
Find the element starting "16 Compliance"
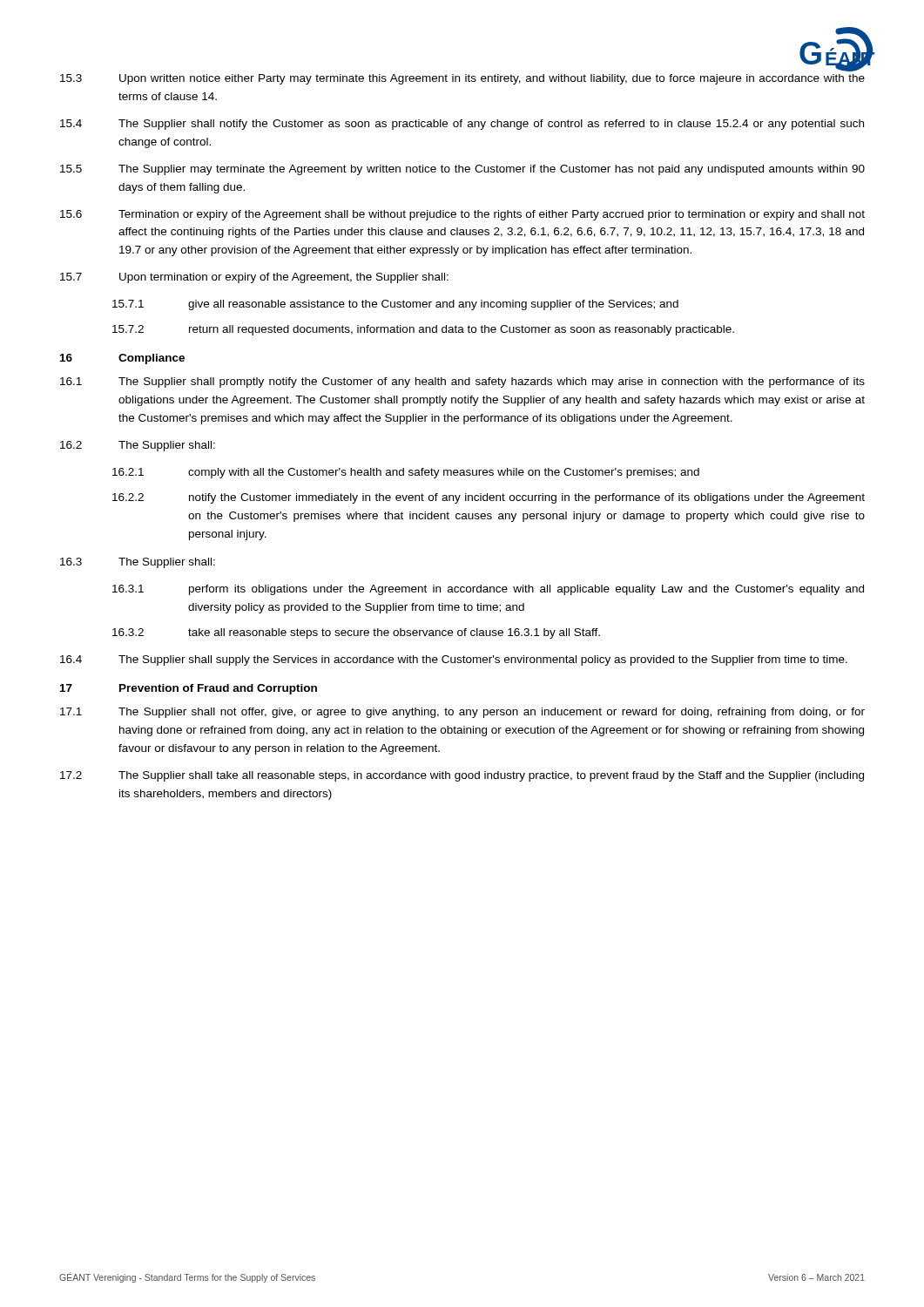pos(122,358)
